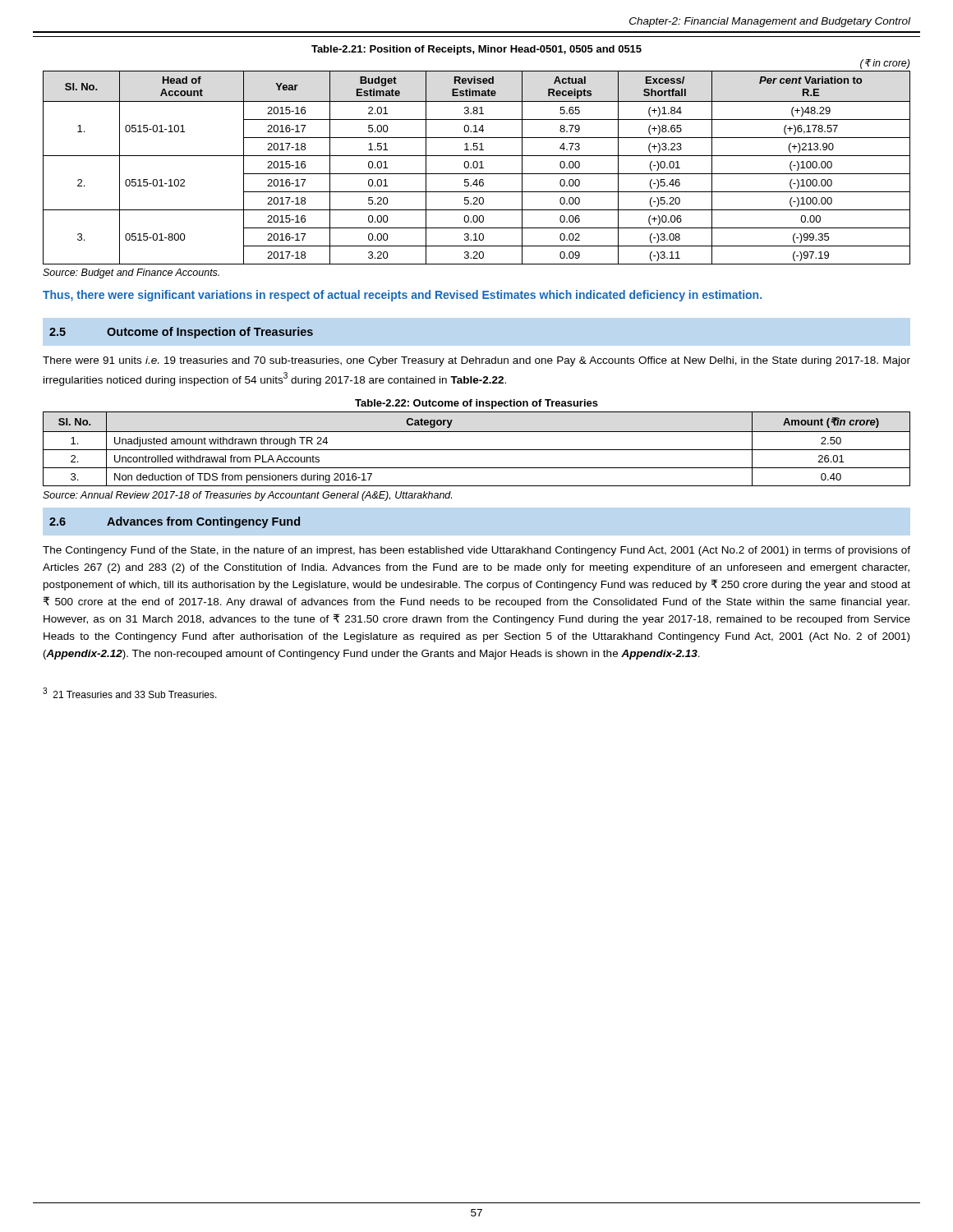This screenshot has width=953, height=1232.
Task: Find the section header containing "2.6 Advances from Contingency Fund"
Action: pyautogui.click(x=175, y=522)
